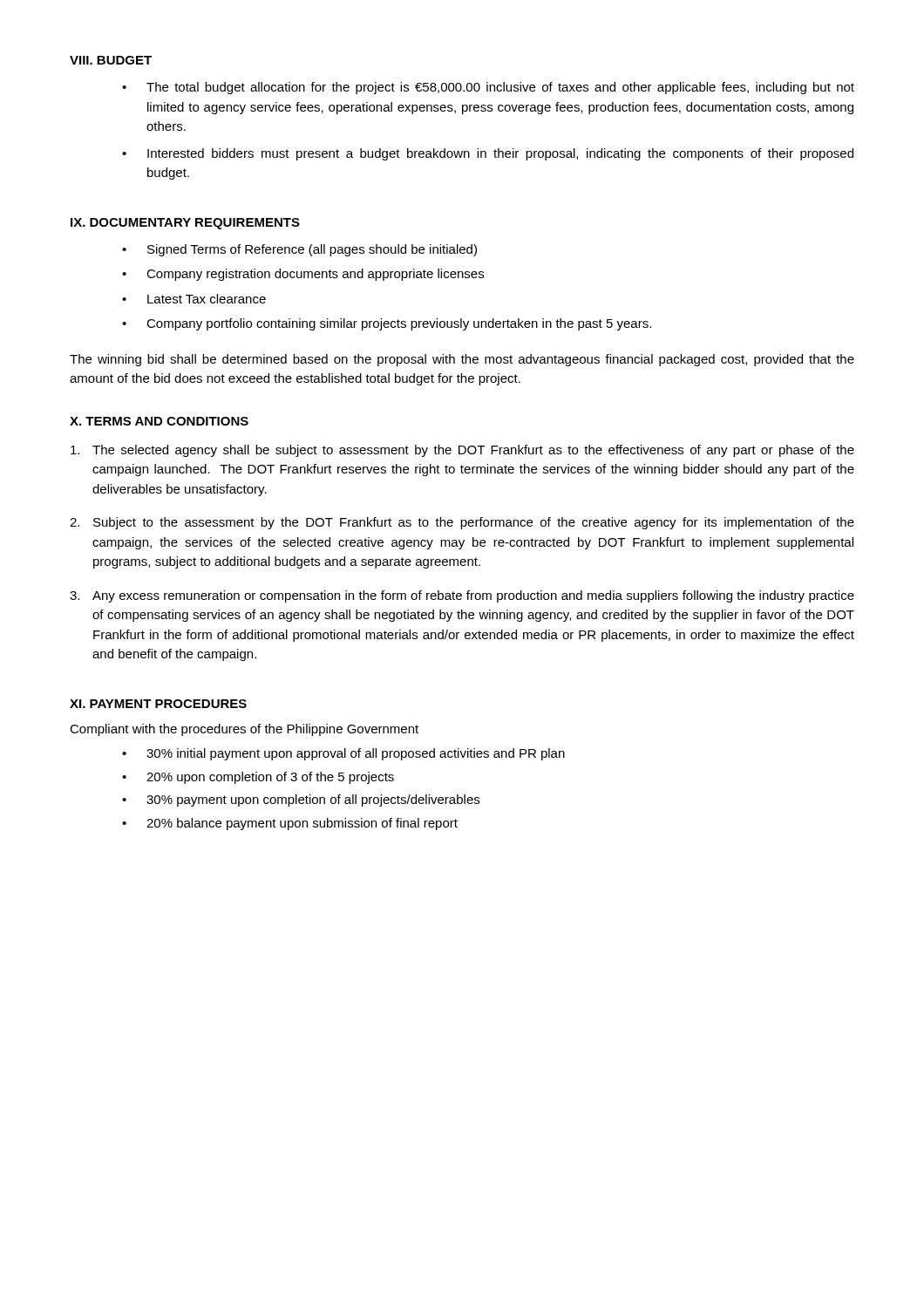Viewport: 924px width, 1308px height.
Task: Click on the list item with the text "• 20% balance payment upon submission"
Action: (x=290, y=823)
